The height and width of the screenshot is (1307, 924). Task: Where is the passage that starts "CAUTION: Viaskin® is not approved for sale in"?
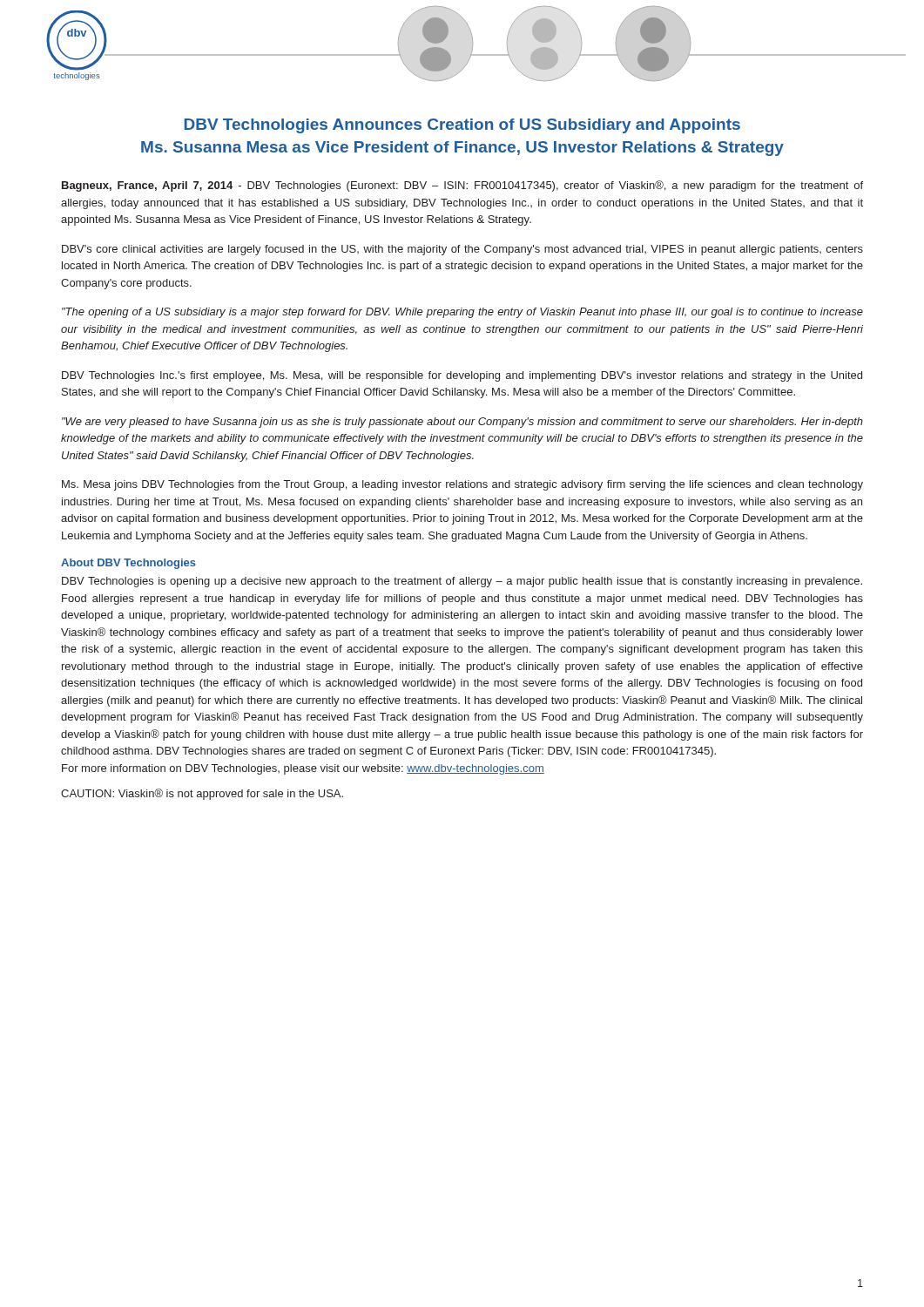tap(203, 794)
